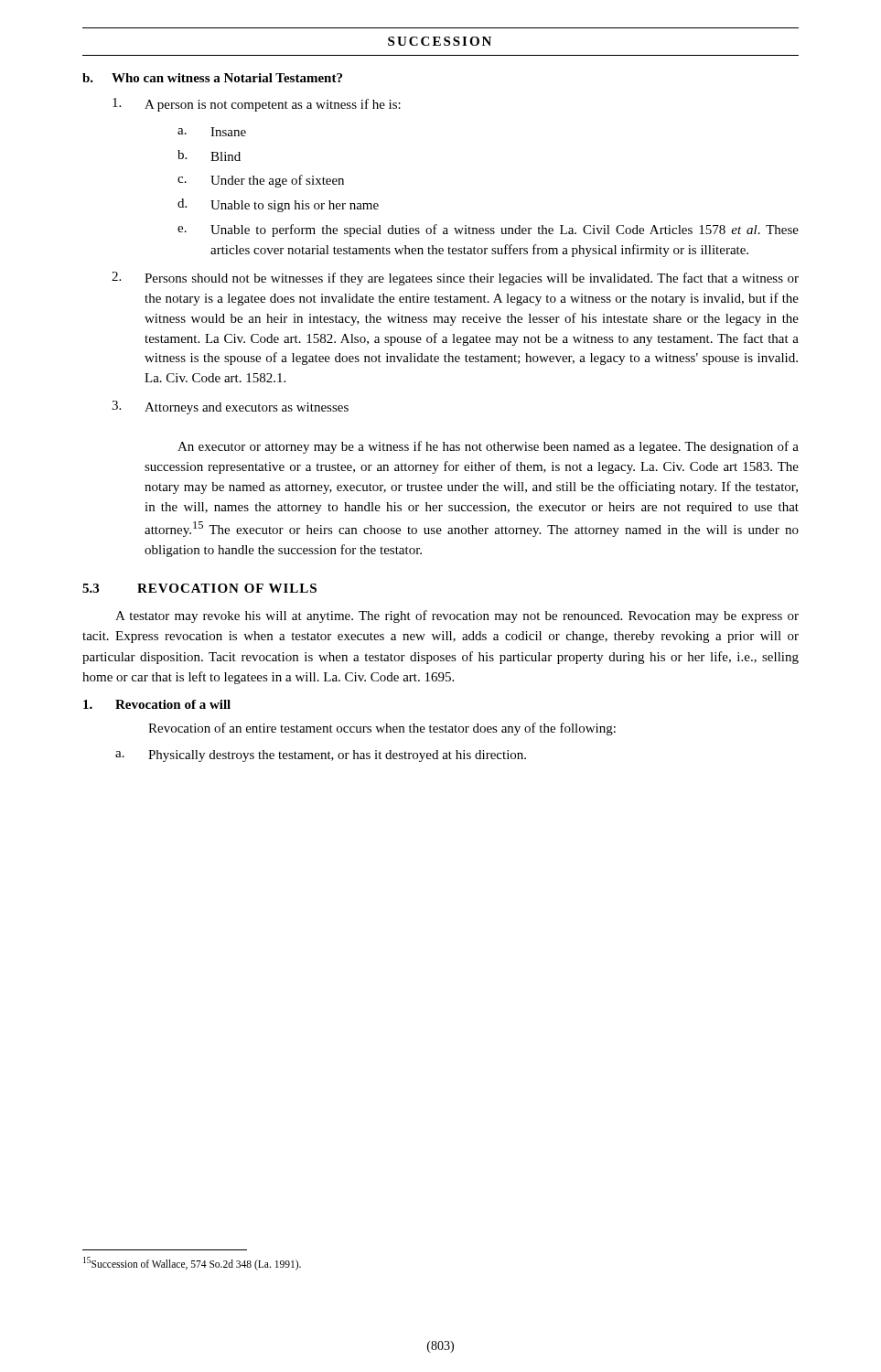Locate the list item containing "b. Blind"
The width and height of the screenshot is (881, 1372).
(209, 155)
